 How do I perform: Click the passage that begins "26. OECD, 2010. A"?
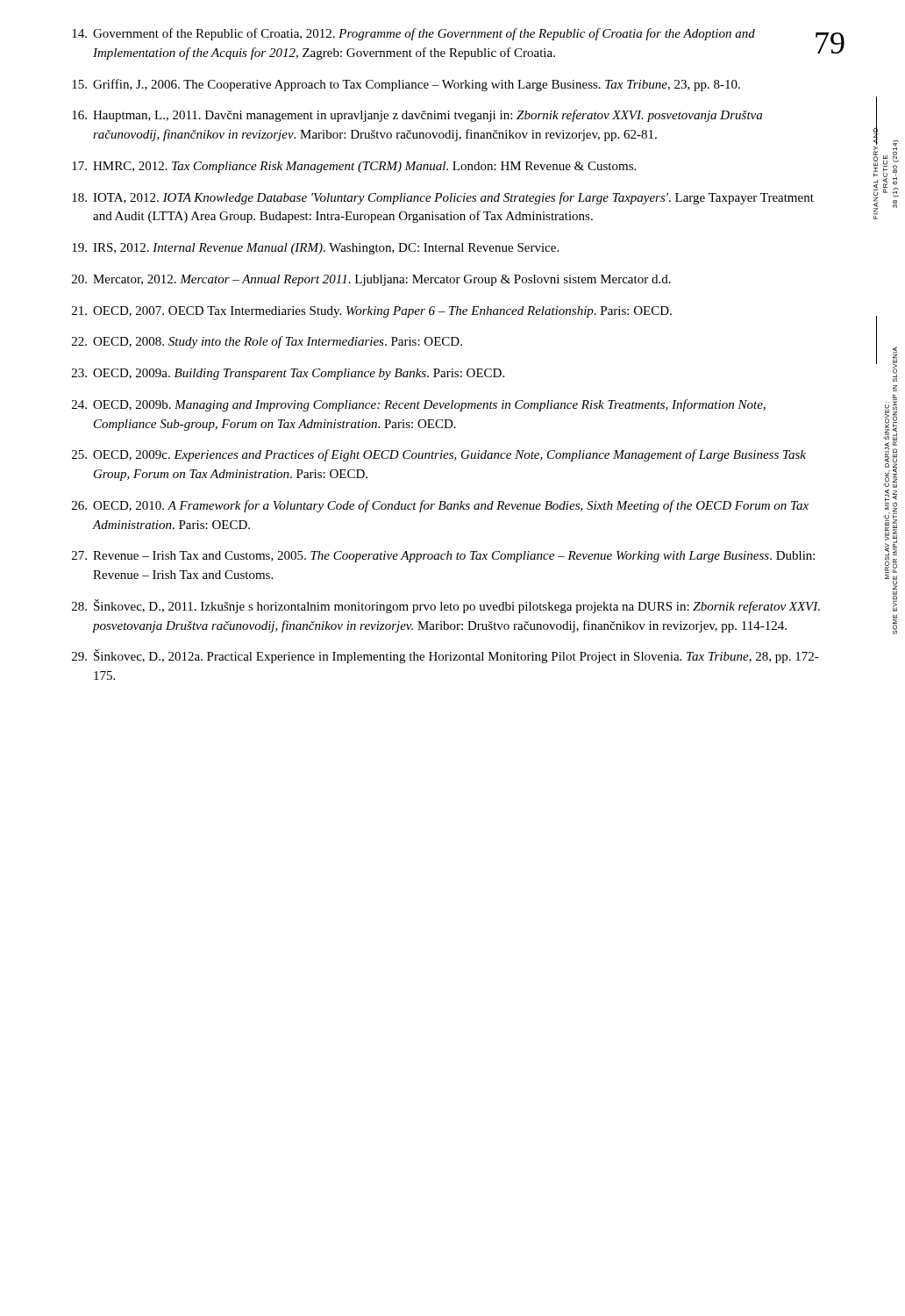443,515
